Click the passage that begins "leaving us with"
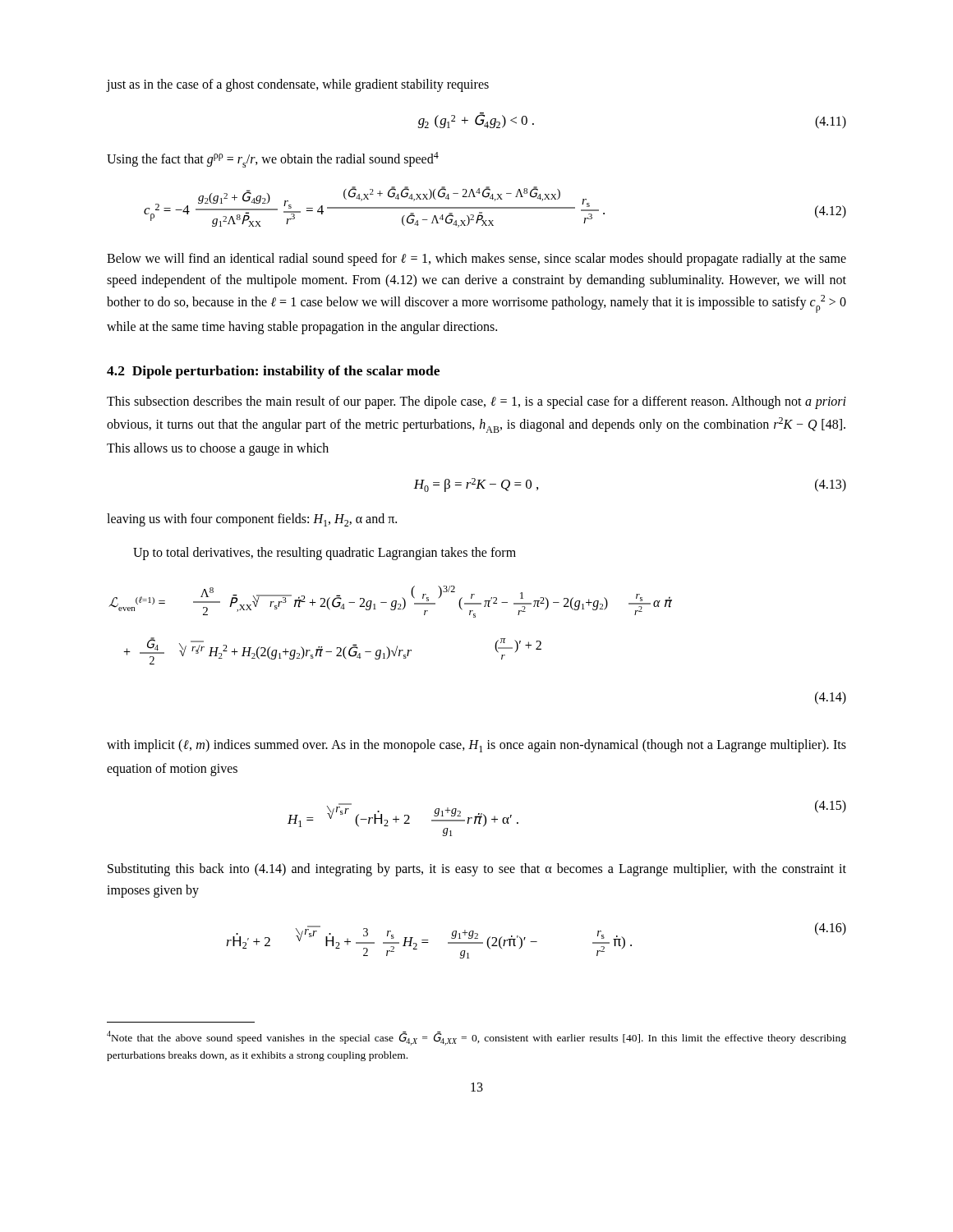The width and height of the screenshot is (953, 1232). [252, 521]
